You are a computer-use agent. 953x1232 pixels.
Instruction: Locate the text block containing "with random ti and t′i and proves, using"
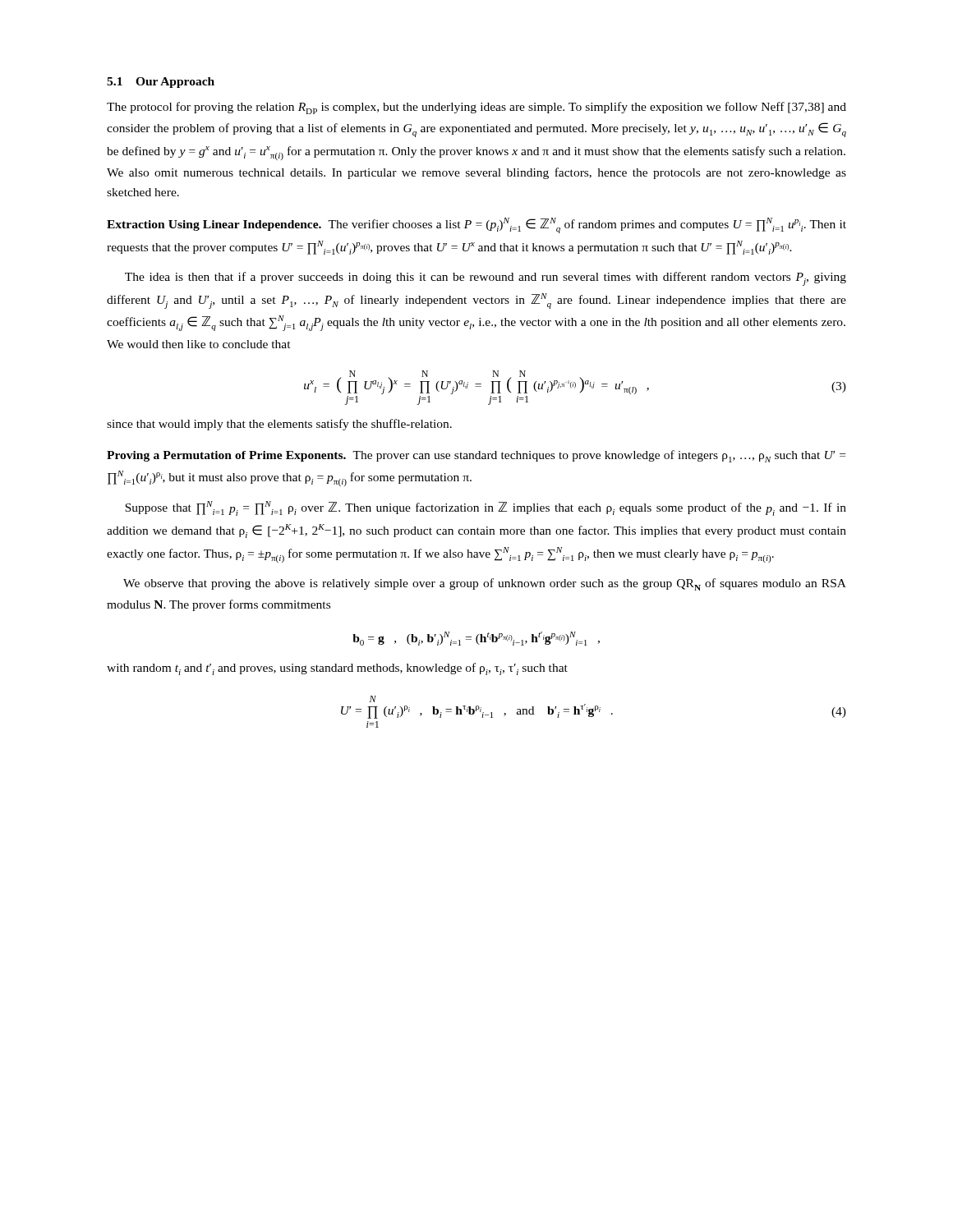point(337,668)
